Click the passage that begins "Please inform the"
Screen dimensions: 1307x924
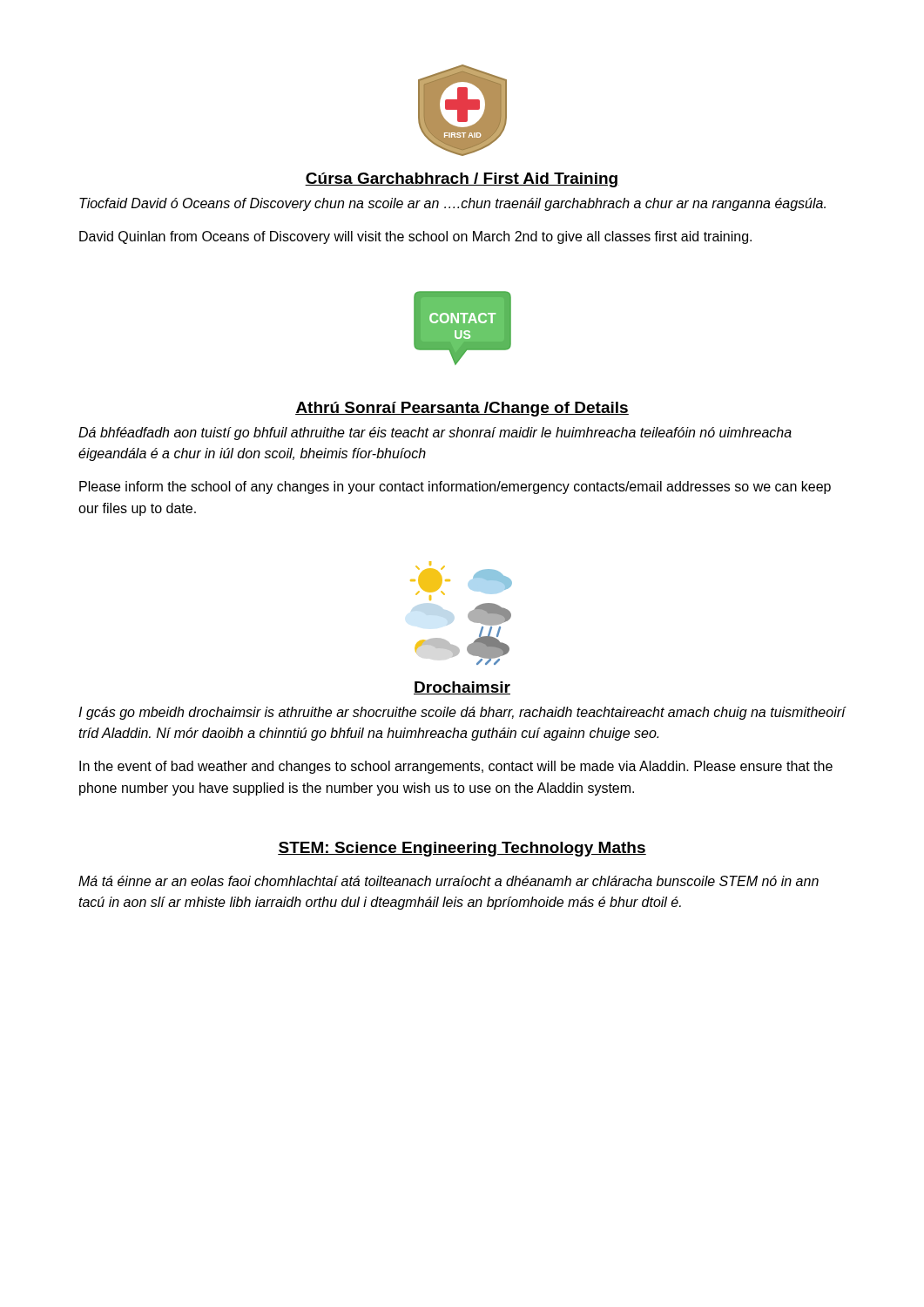point(455,497)
